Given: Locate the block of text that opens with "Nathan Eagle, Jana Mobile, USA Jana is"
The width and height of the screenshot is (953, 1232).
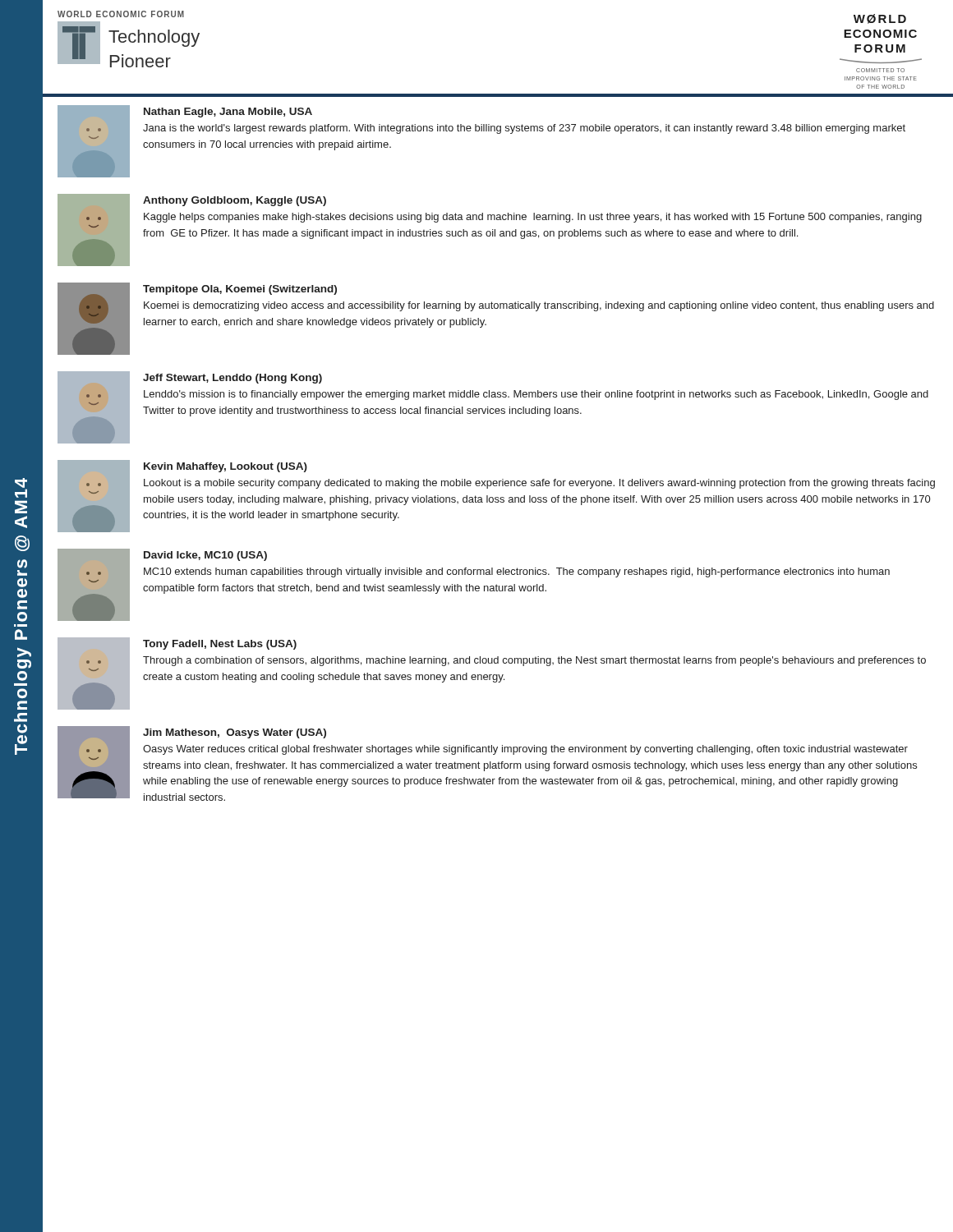Looking at the screenshot, I should point(498,141).
